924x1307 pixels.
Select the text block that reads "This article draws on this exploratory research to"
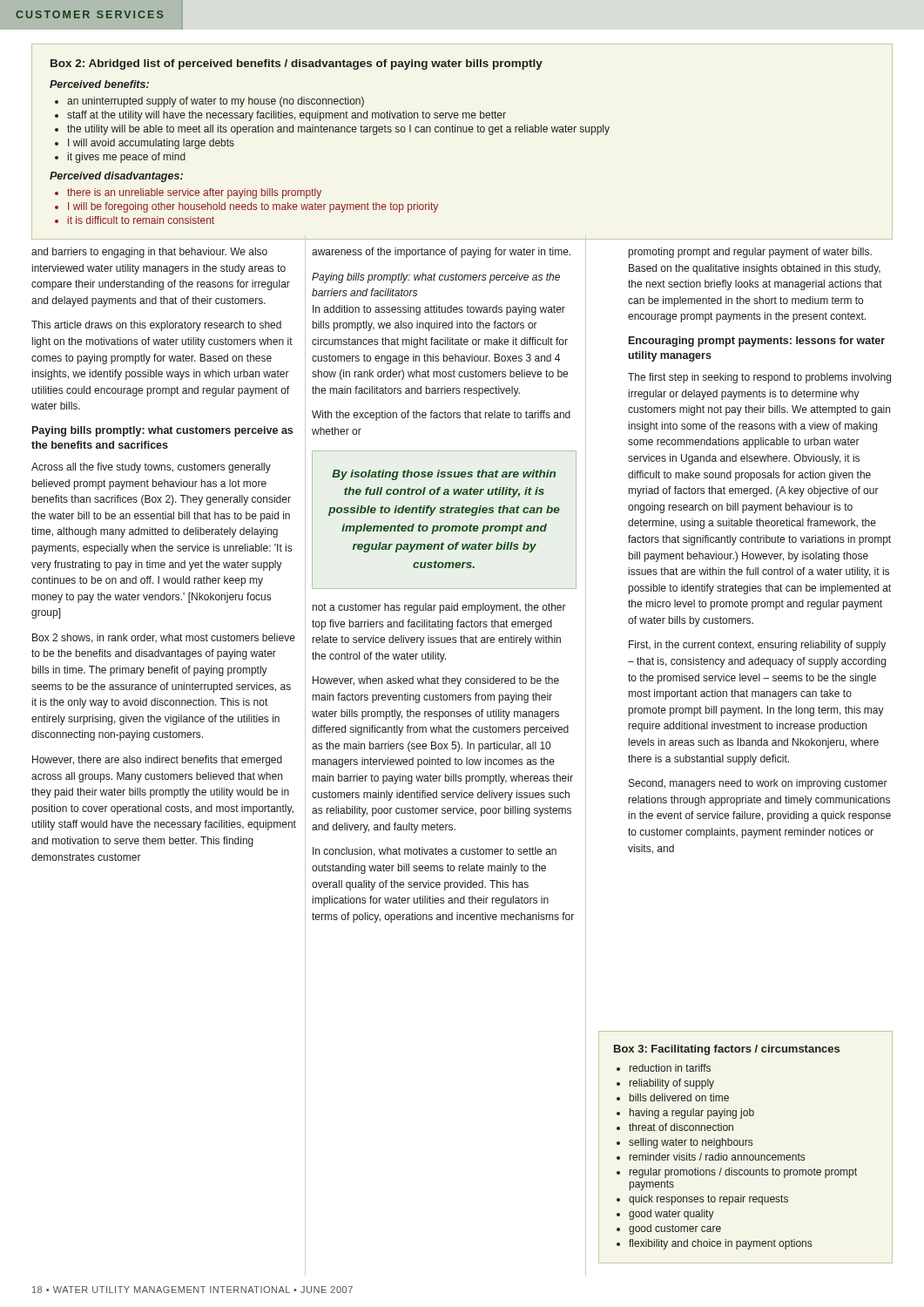pyautogui.click(x=162, y=366)
